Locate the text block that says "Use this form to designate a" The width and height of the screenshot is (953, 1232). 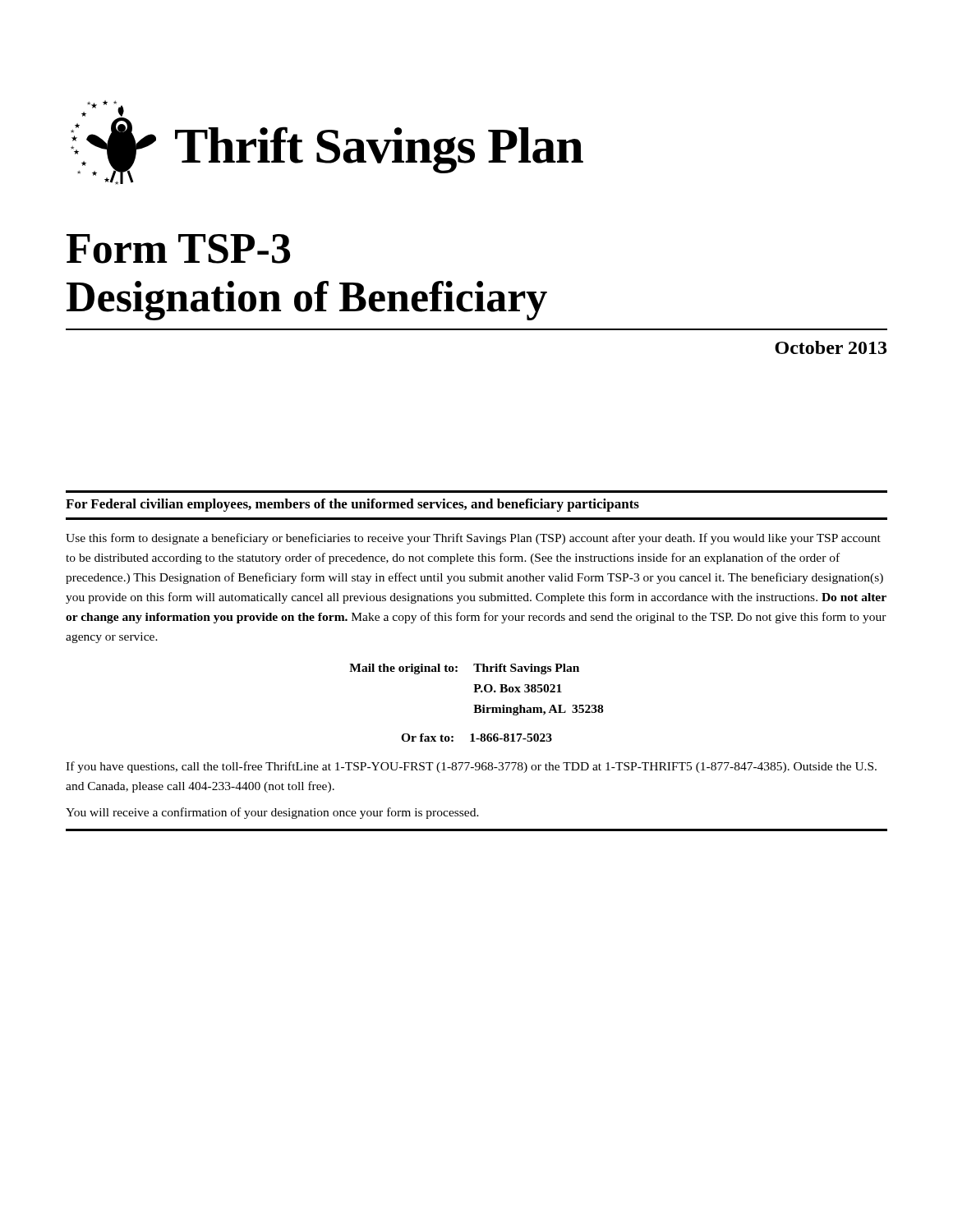click(476, 587)
